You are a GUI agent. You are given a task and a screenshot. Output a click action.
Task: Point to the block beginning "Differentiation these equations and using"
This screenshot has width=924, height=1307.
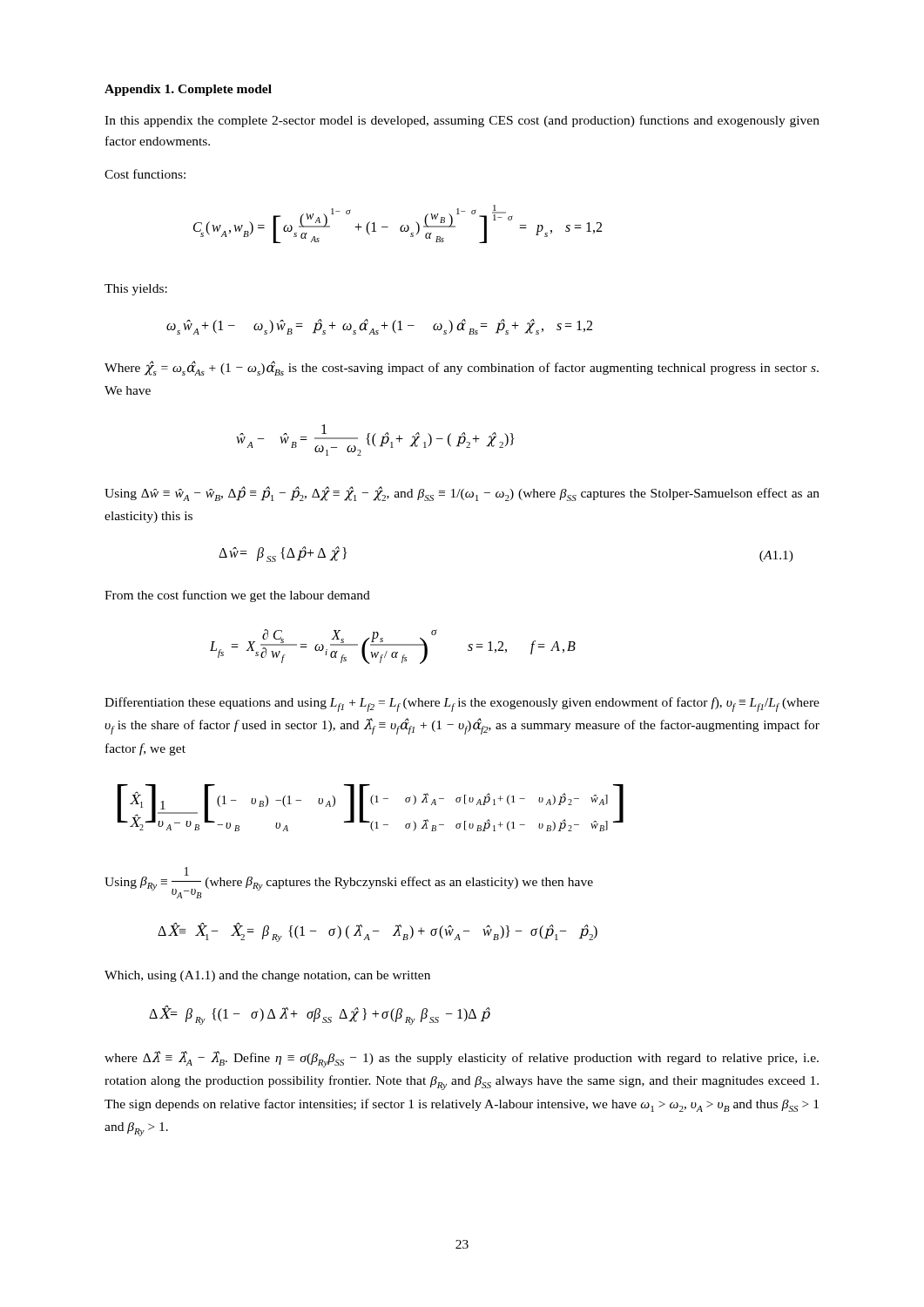462,725
